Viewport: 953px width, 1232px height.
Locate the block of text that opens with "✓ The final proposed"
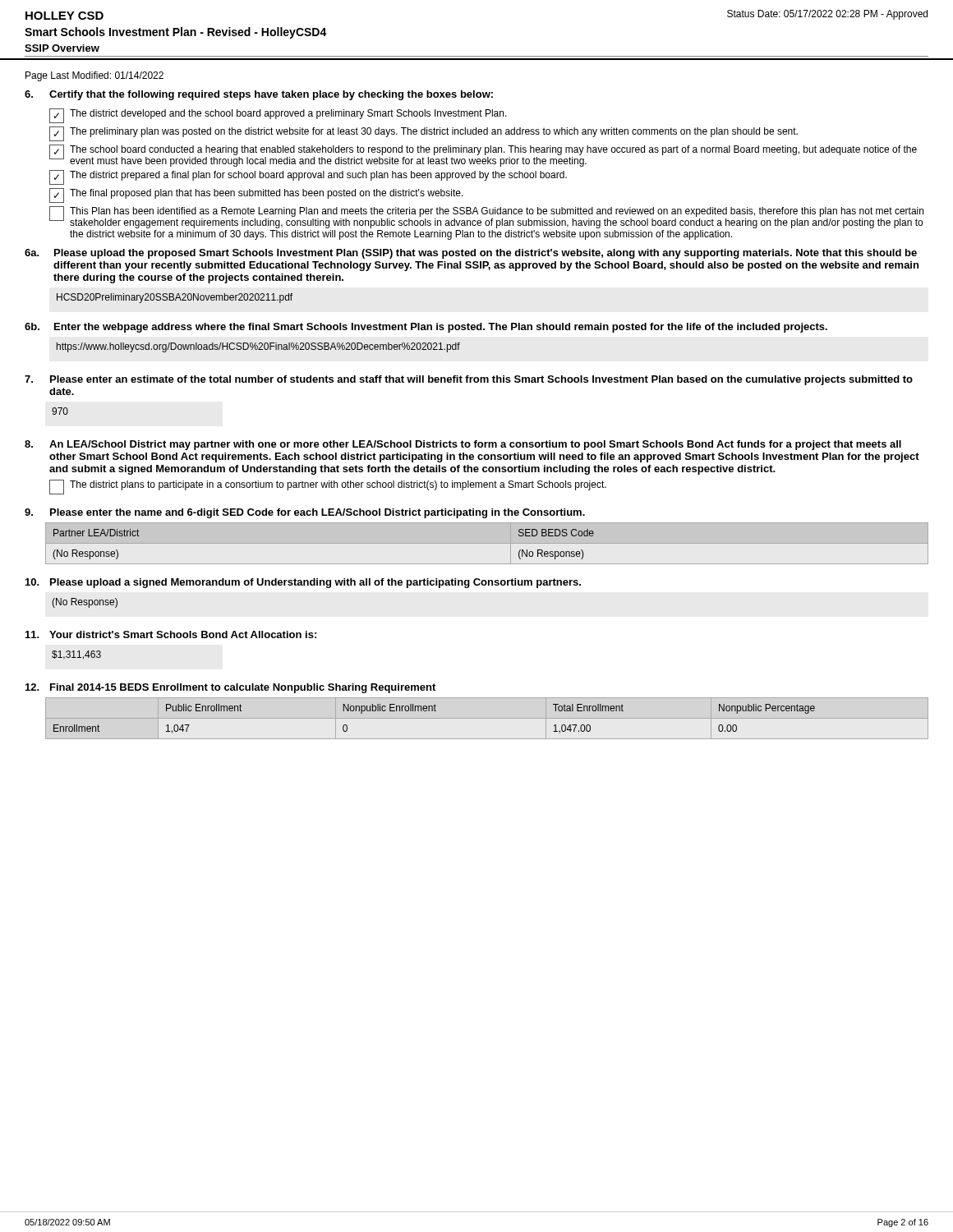[256, 195]
